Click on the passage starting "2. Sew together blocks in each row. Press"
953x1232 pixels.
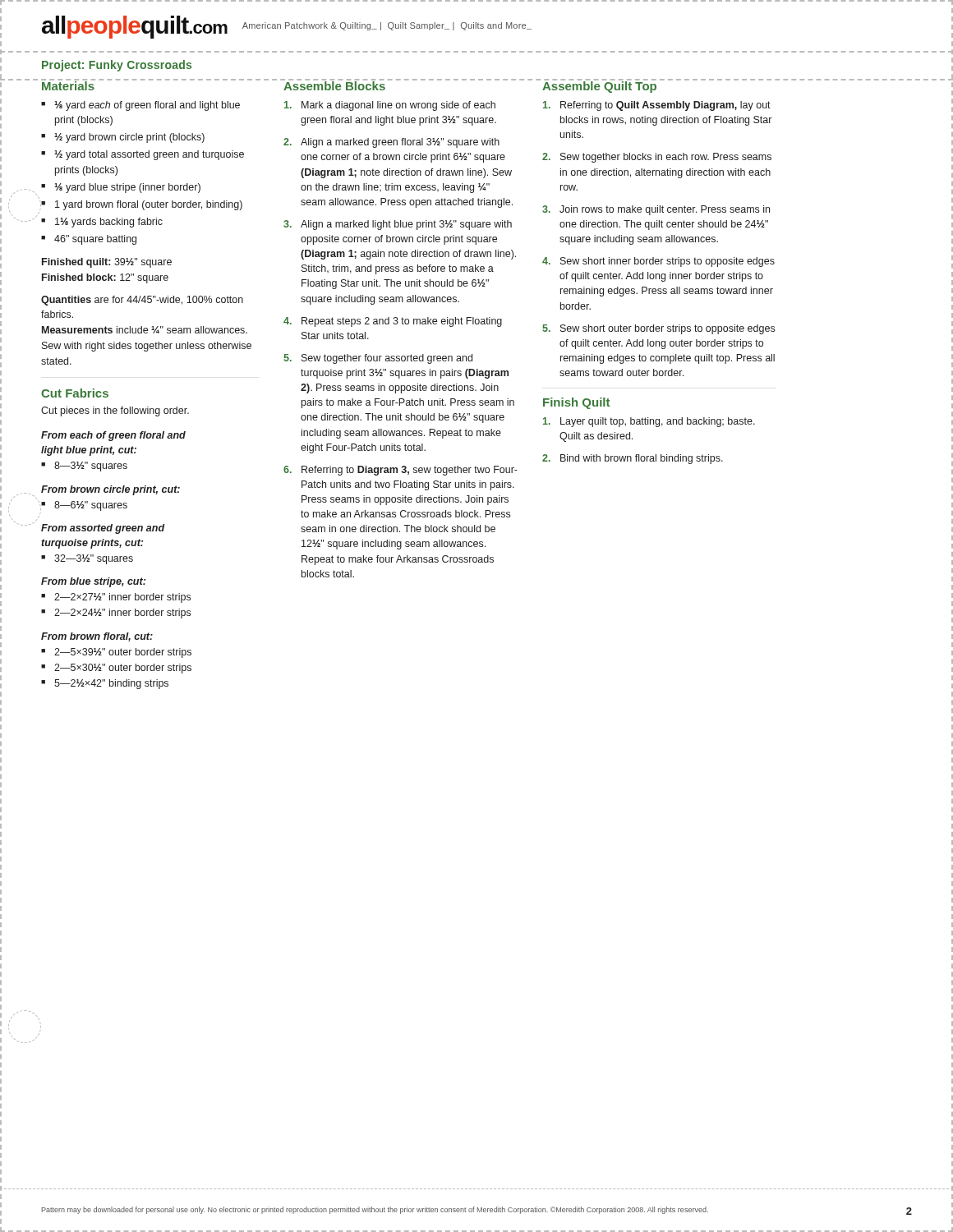pos(659,172)
